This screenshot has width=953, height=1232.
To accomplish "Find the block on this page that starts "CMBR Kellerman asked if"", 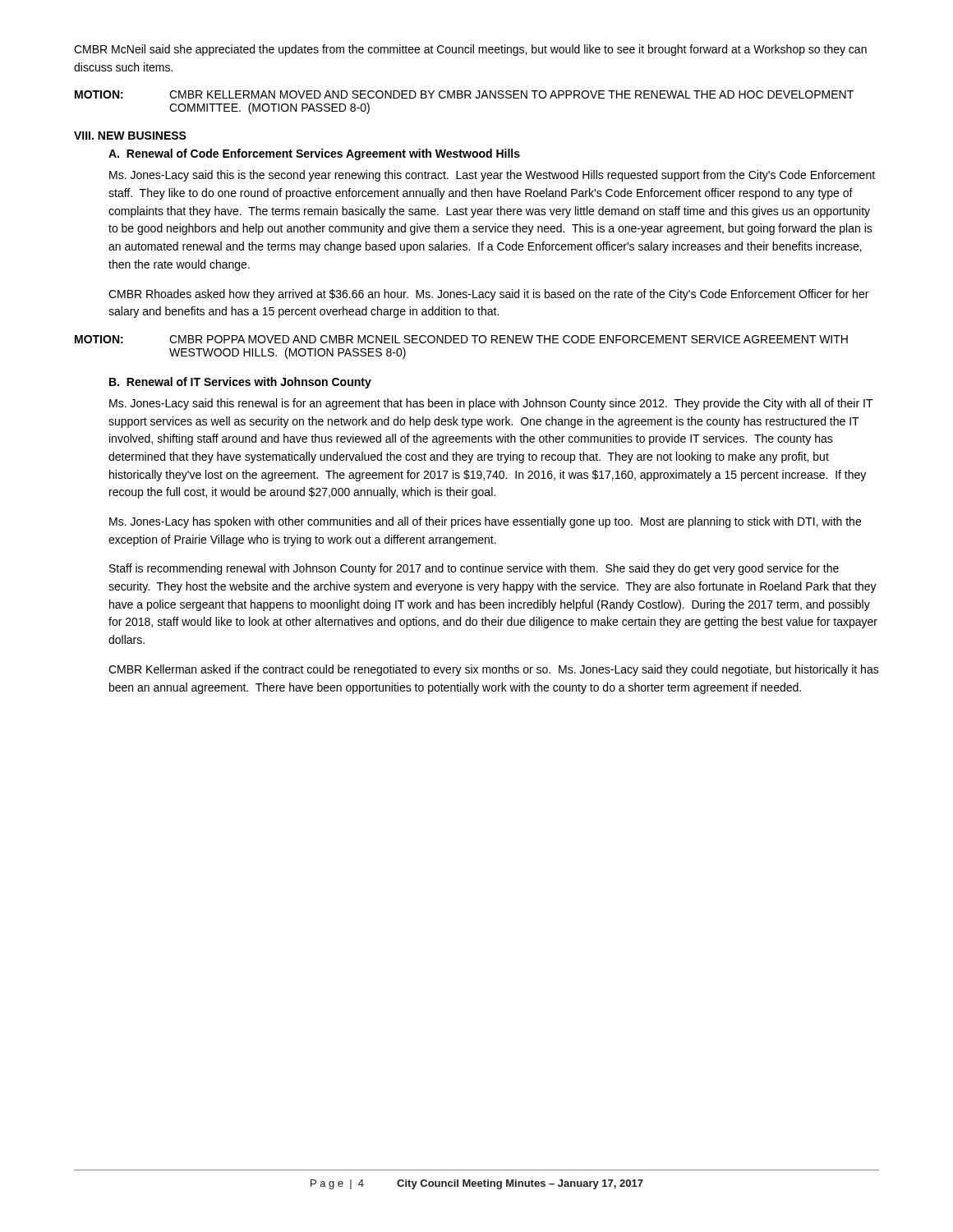I will click(x=494, y=678).
